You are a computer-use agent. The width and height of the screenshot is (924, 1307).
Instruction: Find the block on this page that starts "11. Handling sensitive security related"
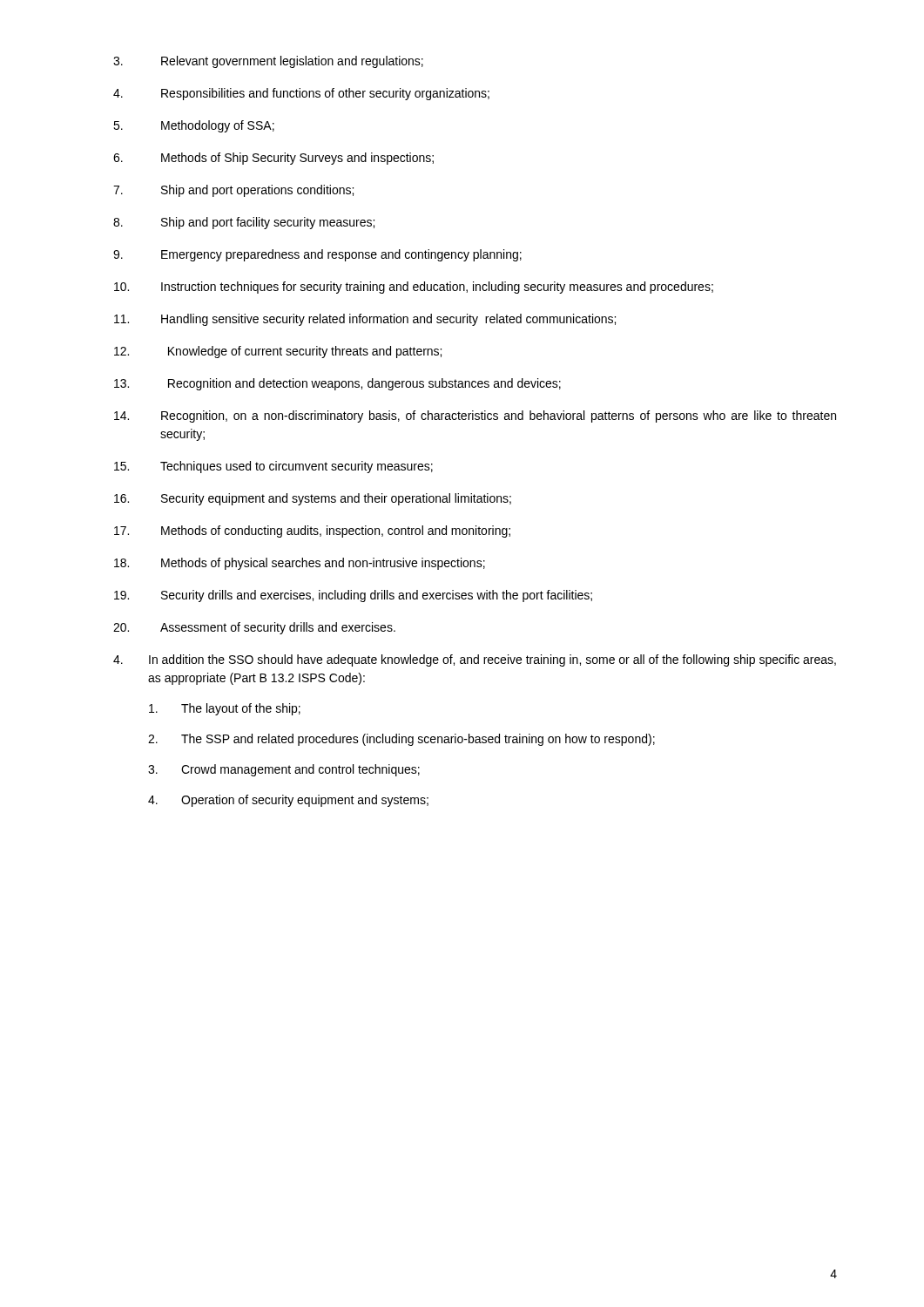[x=475, y=319]
